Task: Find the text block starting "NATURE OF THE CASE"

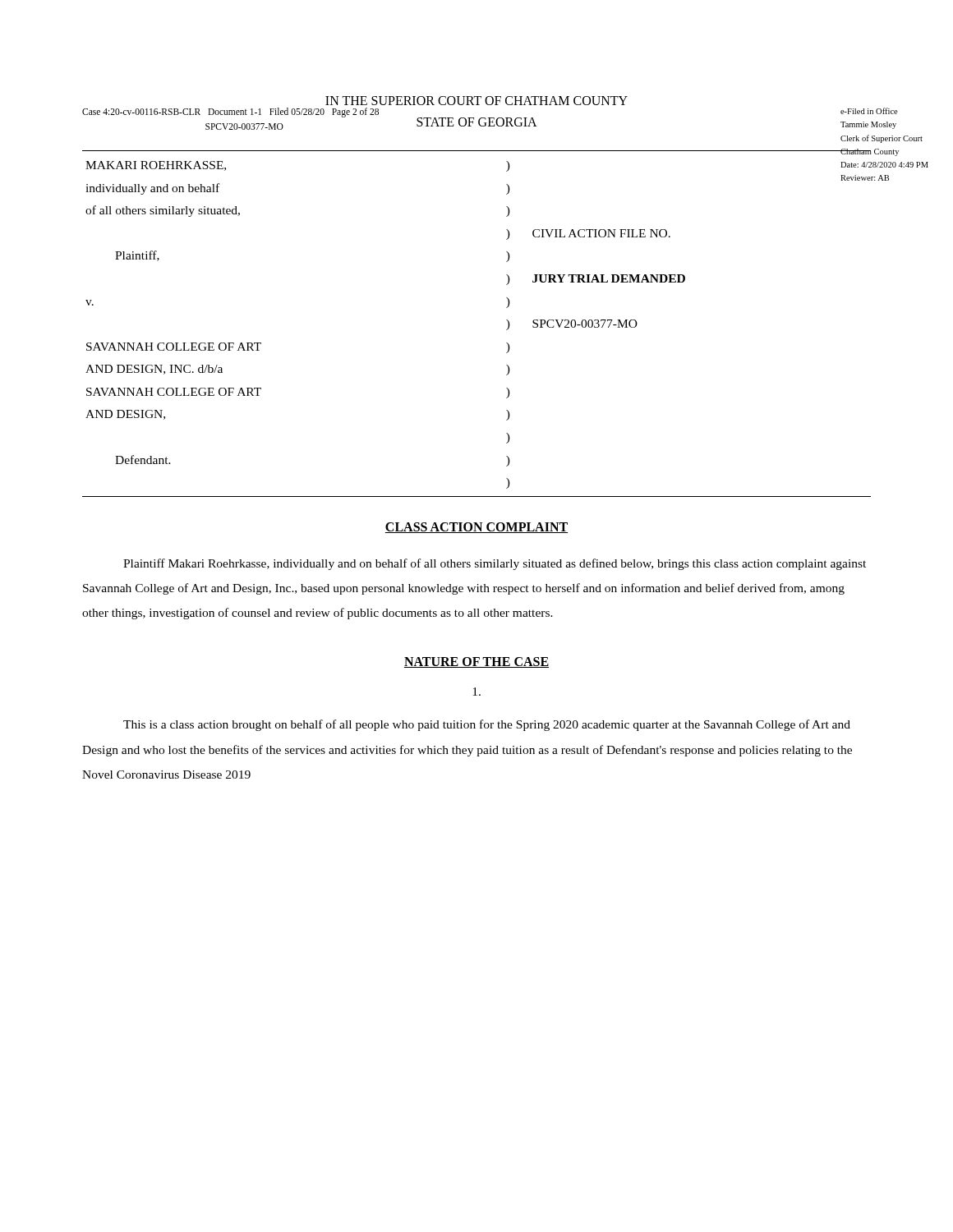Action: 476,662
